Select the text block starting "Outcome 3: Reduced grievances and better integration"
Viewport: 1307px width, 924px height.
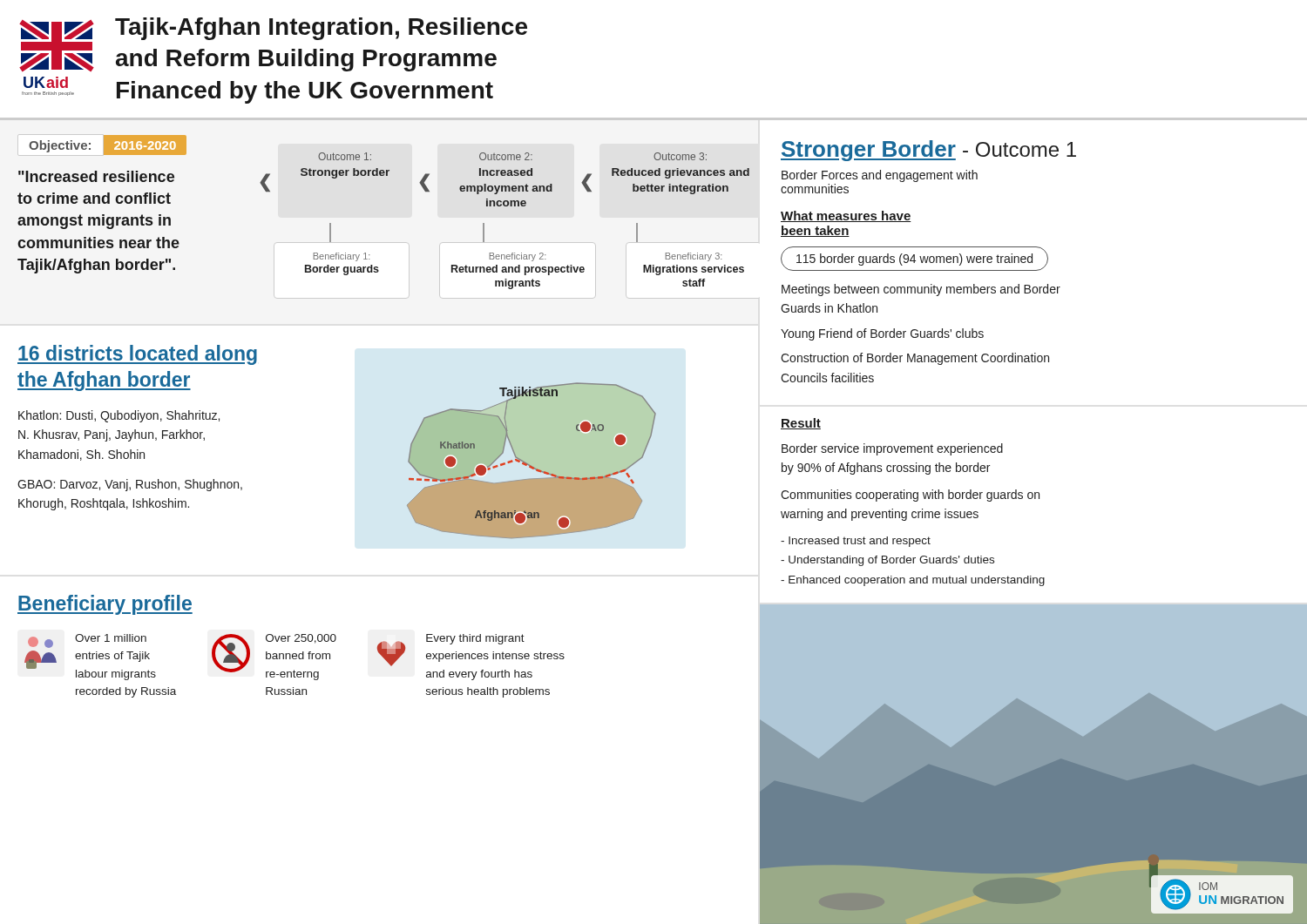click(681, 172)
